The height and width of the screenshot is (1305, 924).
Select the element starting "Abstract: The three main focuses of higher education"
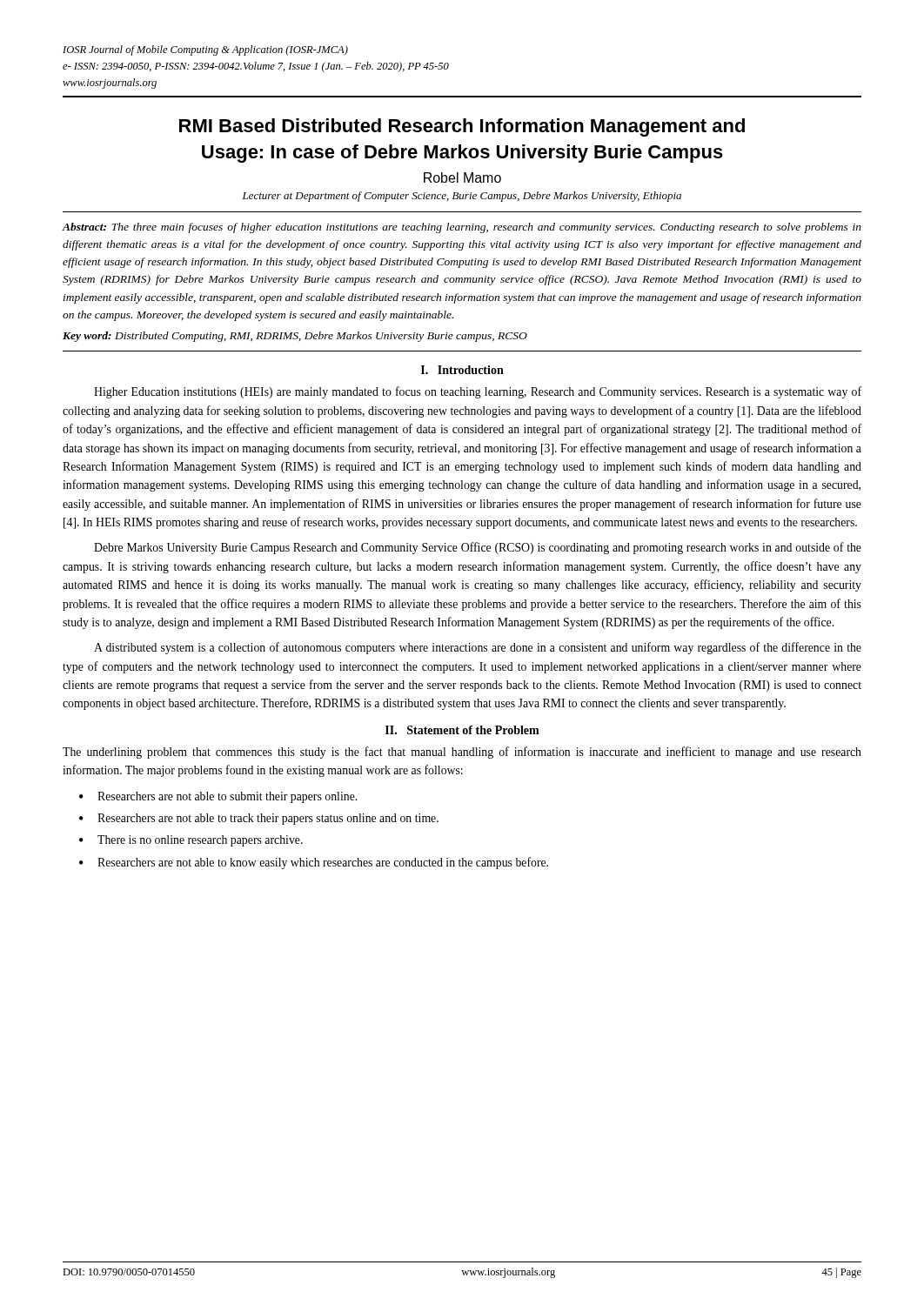pyautogui.click(x=462, y=281)
